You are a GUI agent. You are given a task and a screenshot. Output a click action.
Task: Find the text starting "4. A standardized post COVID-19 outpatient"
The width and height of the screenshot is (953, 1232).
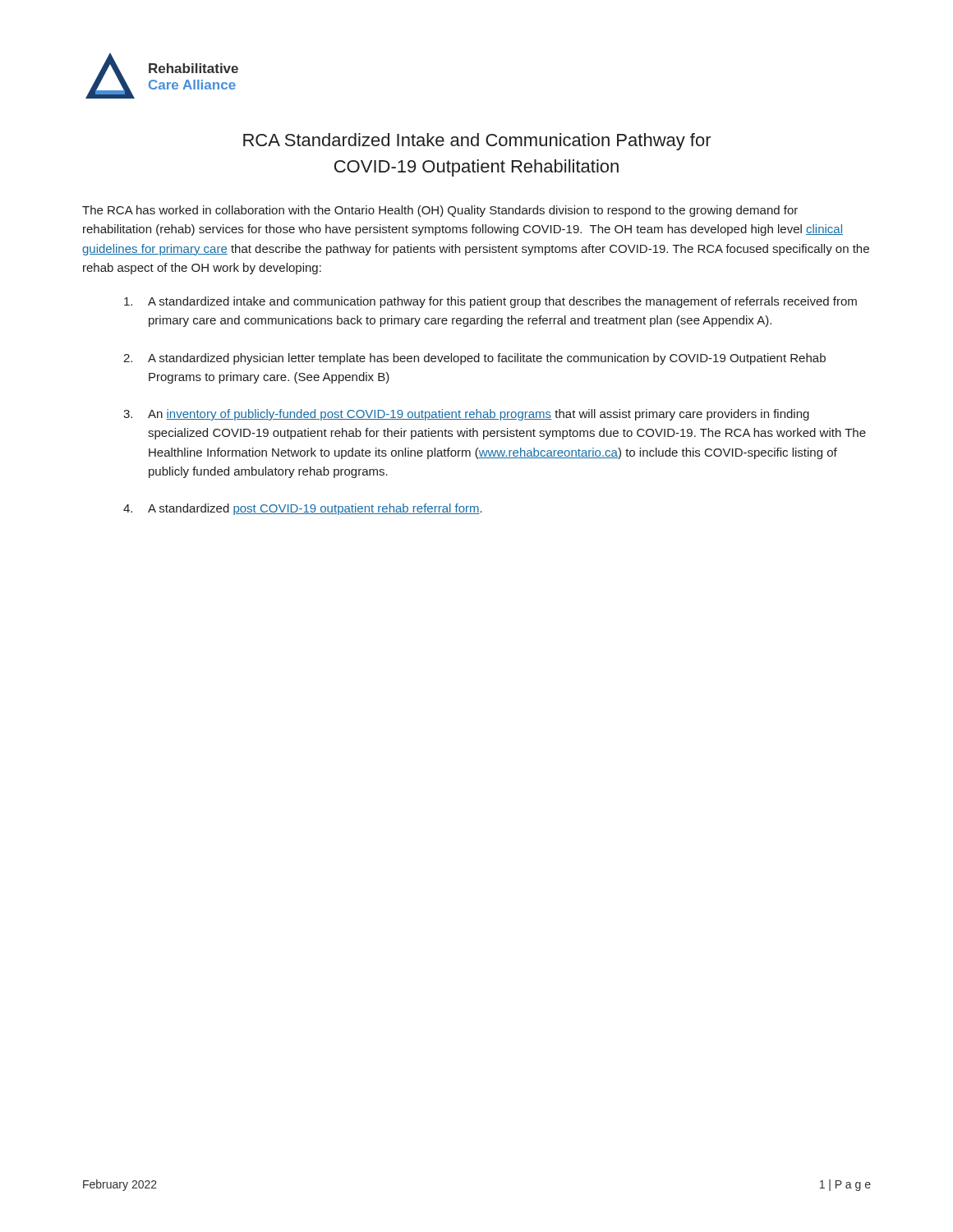pos(303,509)
